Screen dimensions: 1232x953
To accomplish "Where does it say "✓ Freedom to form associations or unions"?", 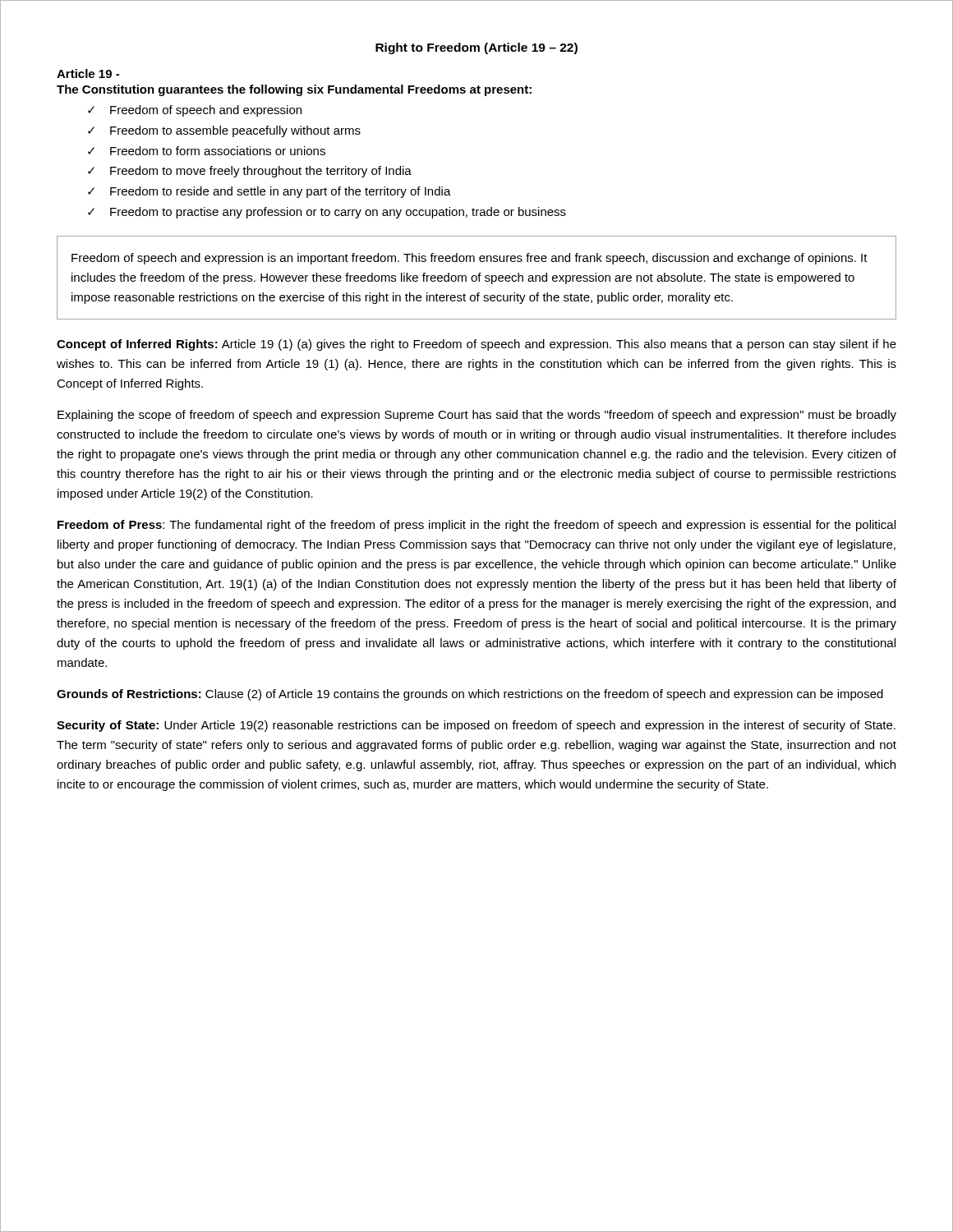I will [206, 151].
